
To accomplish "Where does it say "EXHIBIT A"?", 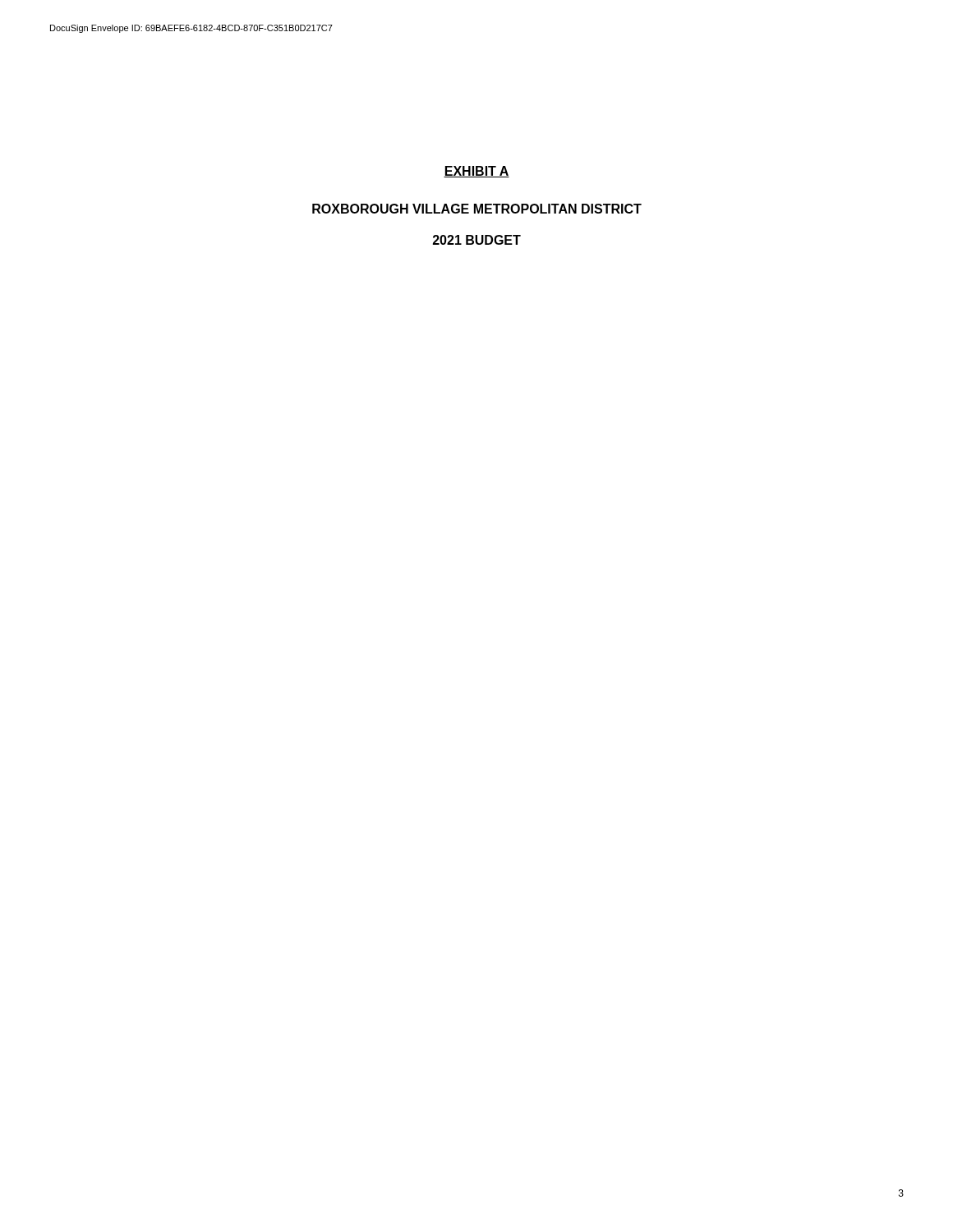I will pos(476,171).
